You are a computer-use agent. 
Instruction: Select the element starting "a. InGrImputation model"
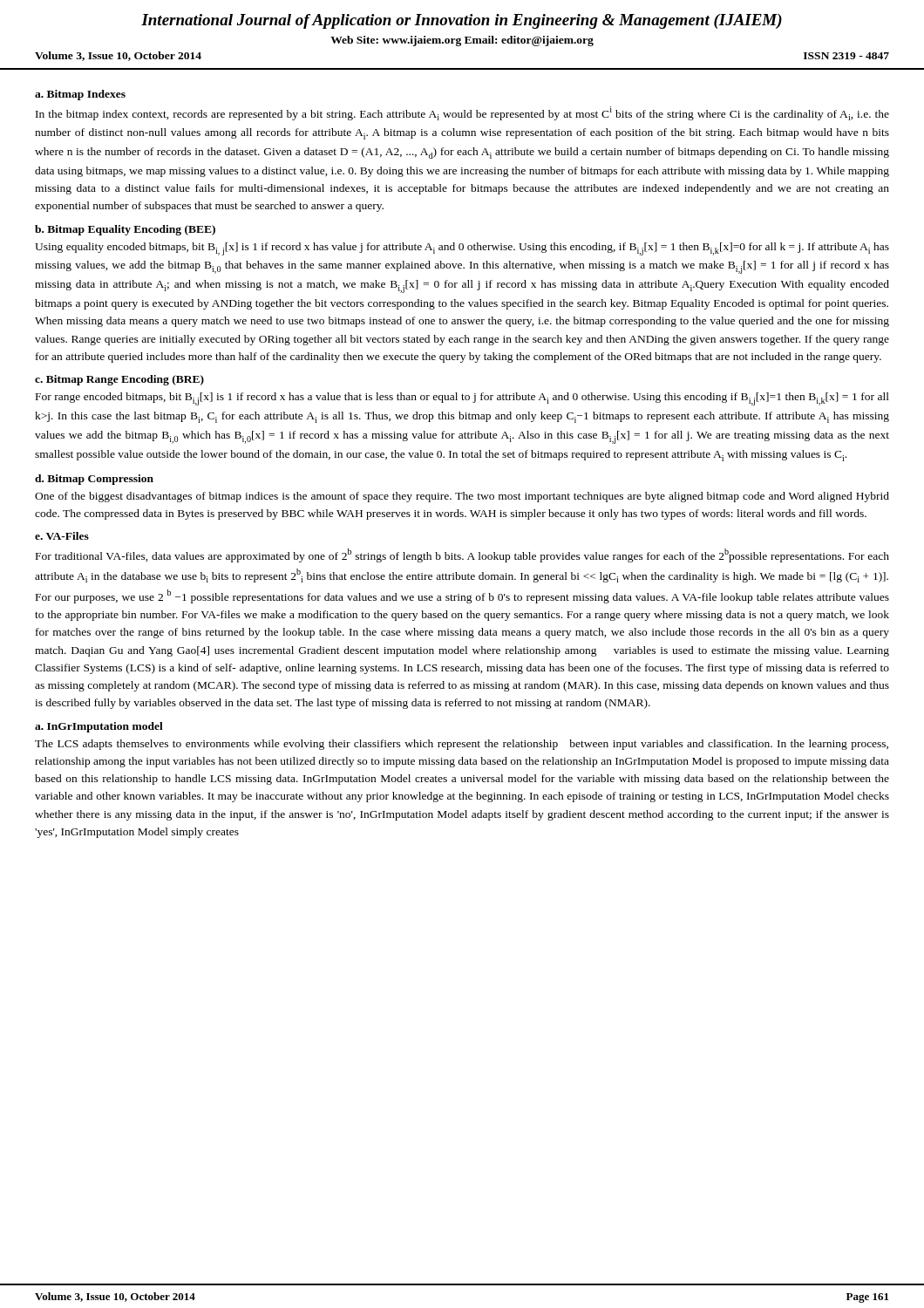(x=99, y=726)
